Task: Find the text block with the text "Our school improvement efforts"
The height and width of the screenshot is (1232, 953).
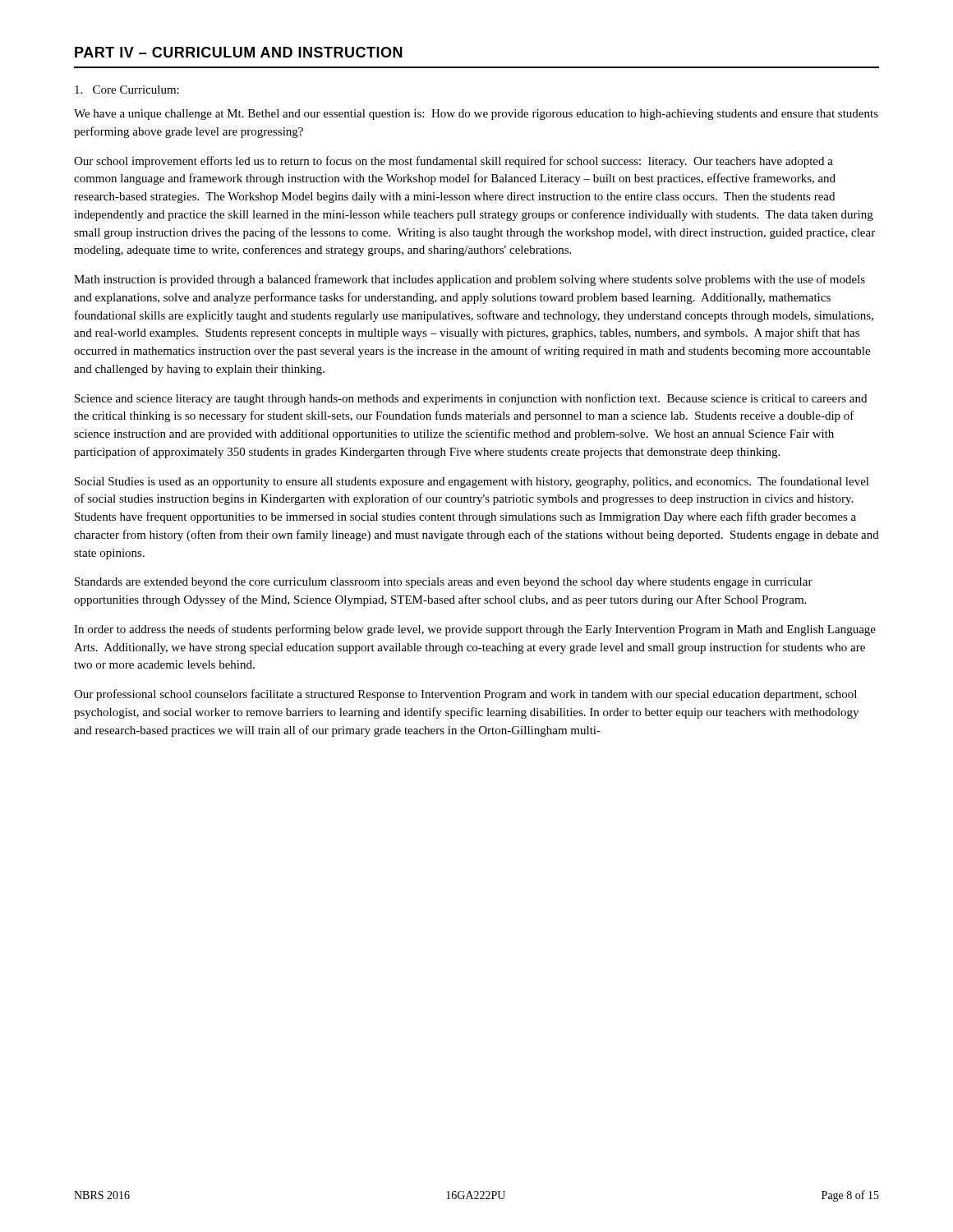Action: (x=475, y=205)
